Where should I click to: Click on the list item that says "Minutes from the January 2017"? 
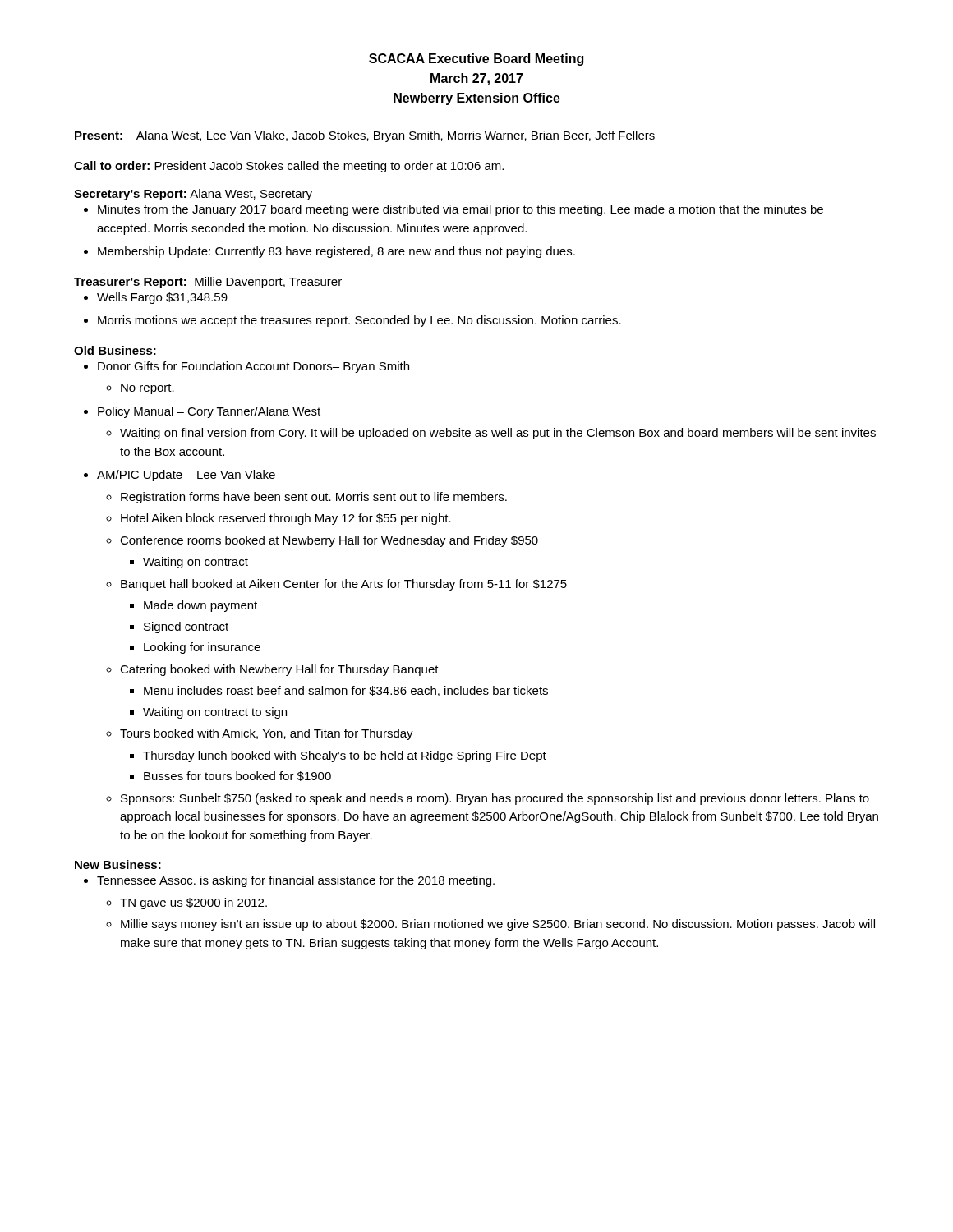460,218
